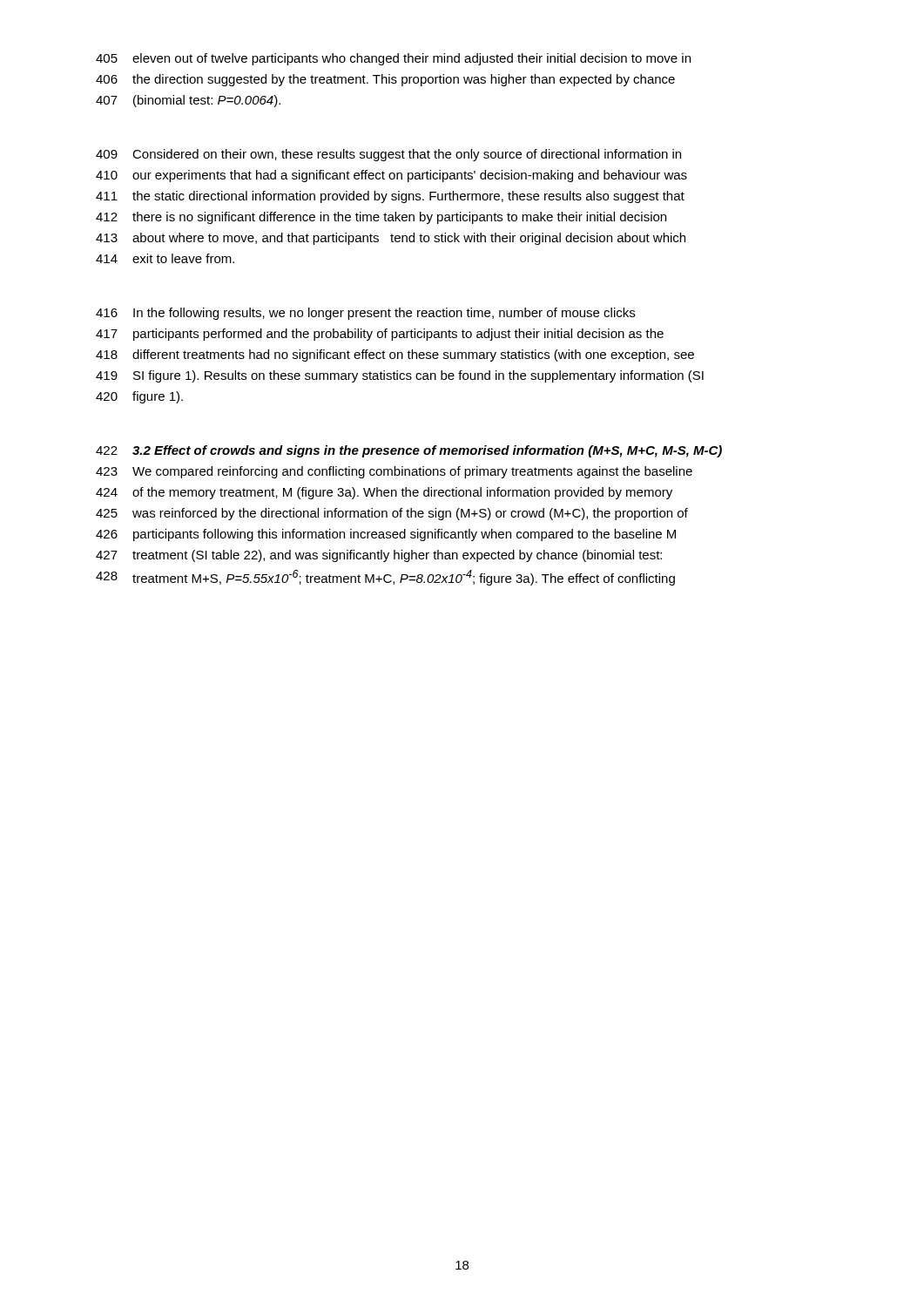Where is the passage that starts "409 Considered on their own, these results suggest"?

tap(471, 207)
